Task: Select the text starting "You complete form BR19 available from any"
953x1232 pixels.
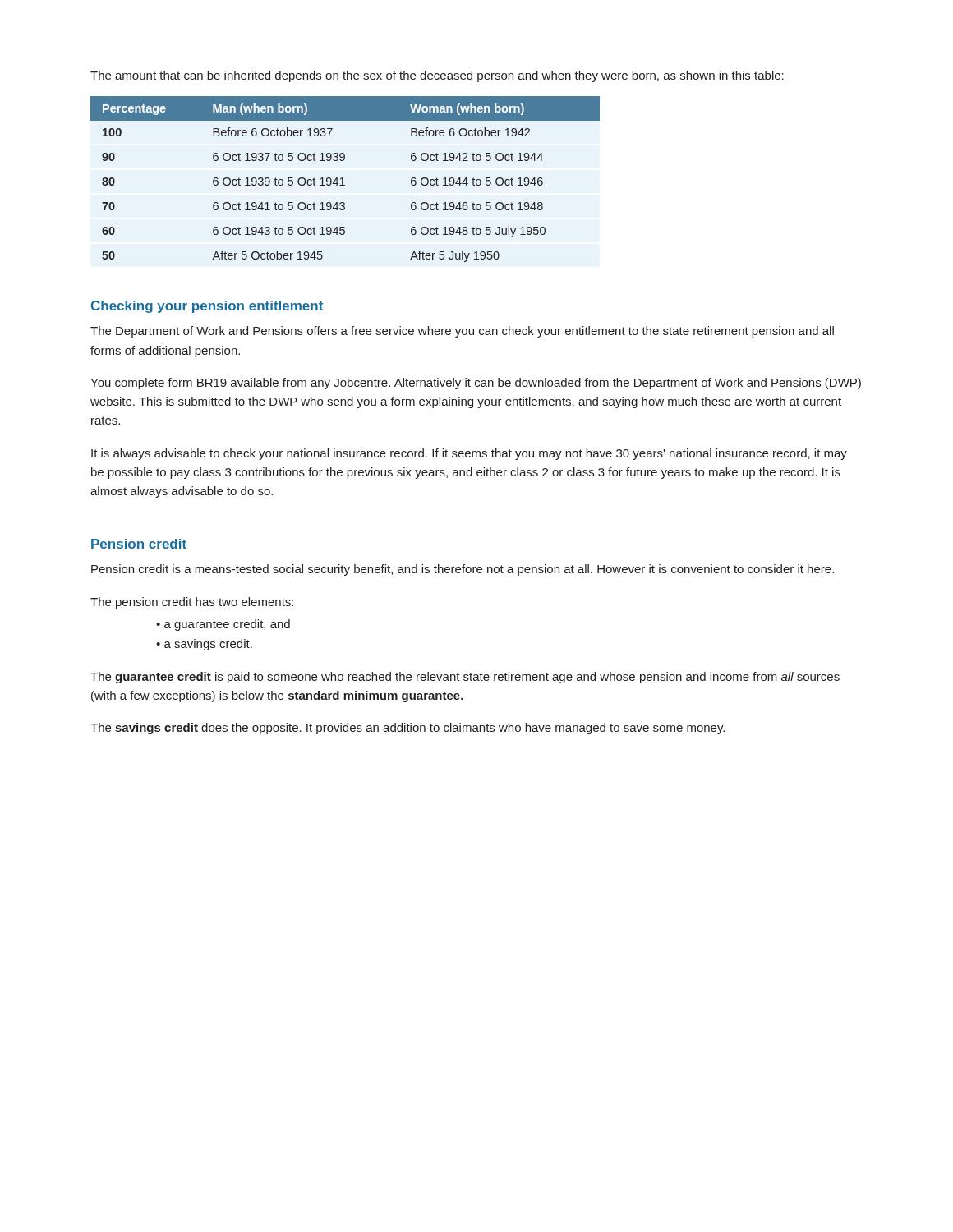Action: click(x=476, y=401)
